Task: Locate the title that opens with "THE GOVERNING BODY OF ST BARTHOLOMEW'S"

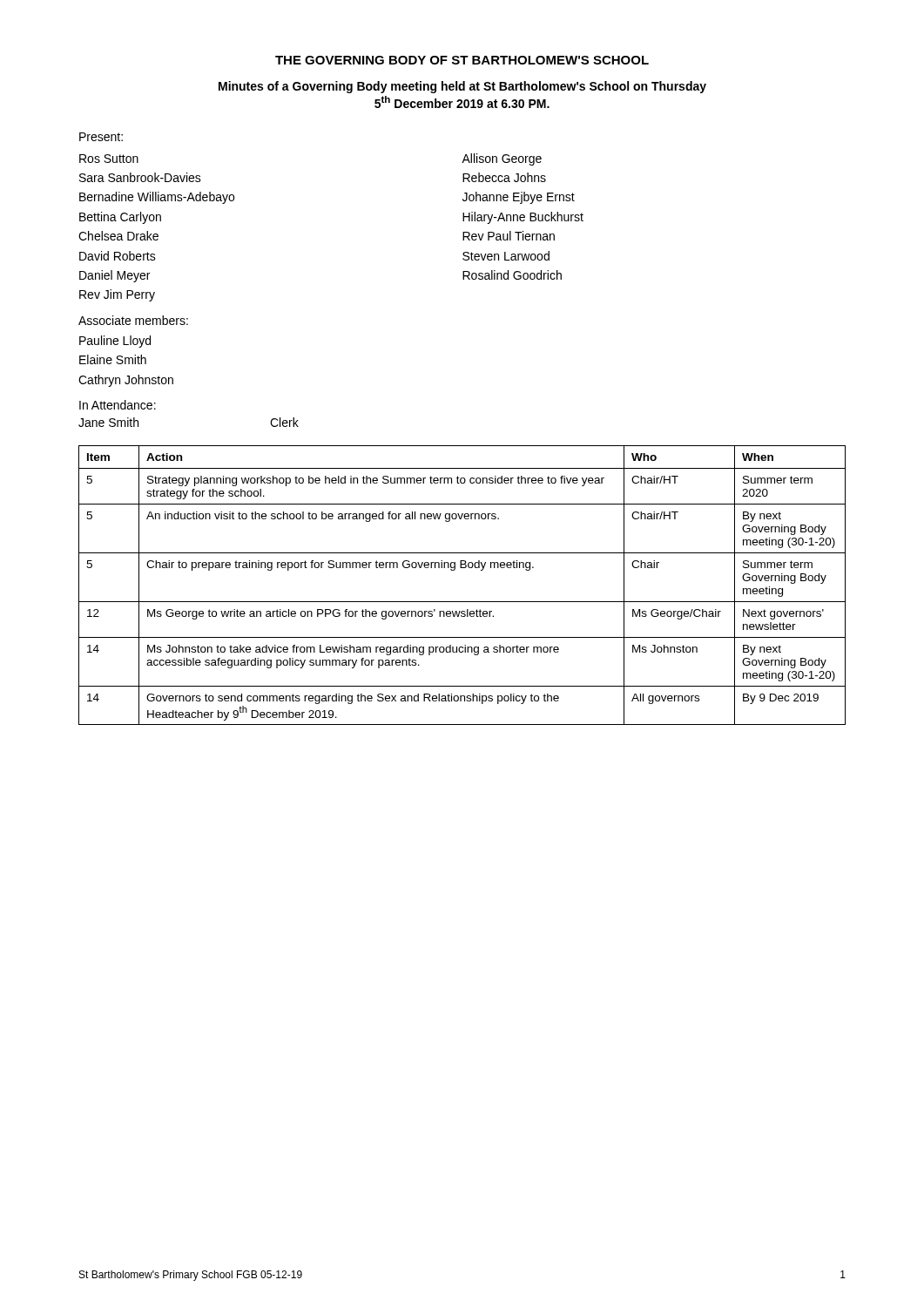Action: coord(462,60)
